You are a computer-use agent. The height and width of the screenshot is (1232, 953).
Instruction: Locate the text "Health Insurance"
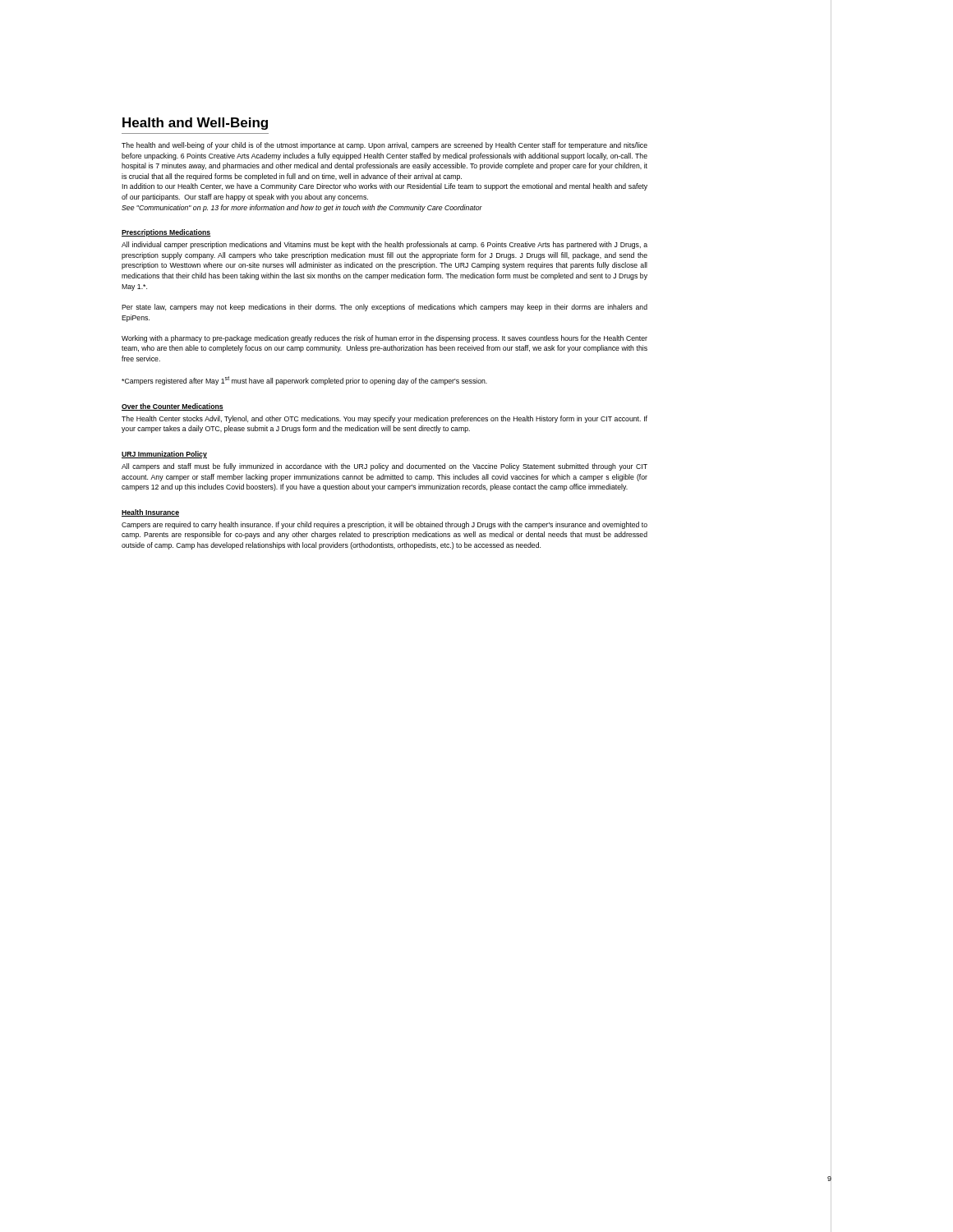coord(150,512)
